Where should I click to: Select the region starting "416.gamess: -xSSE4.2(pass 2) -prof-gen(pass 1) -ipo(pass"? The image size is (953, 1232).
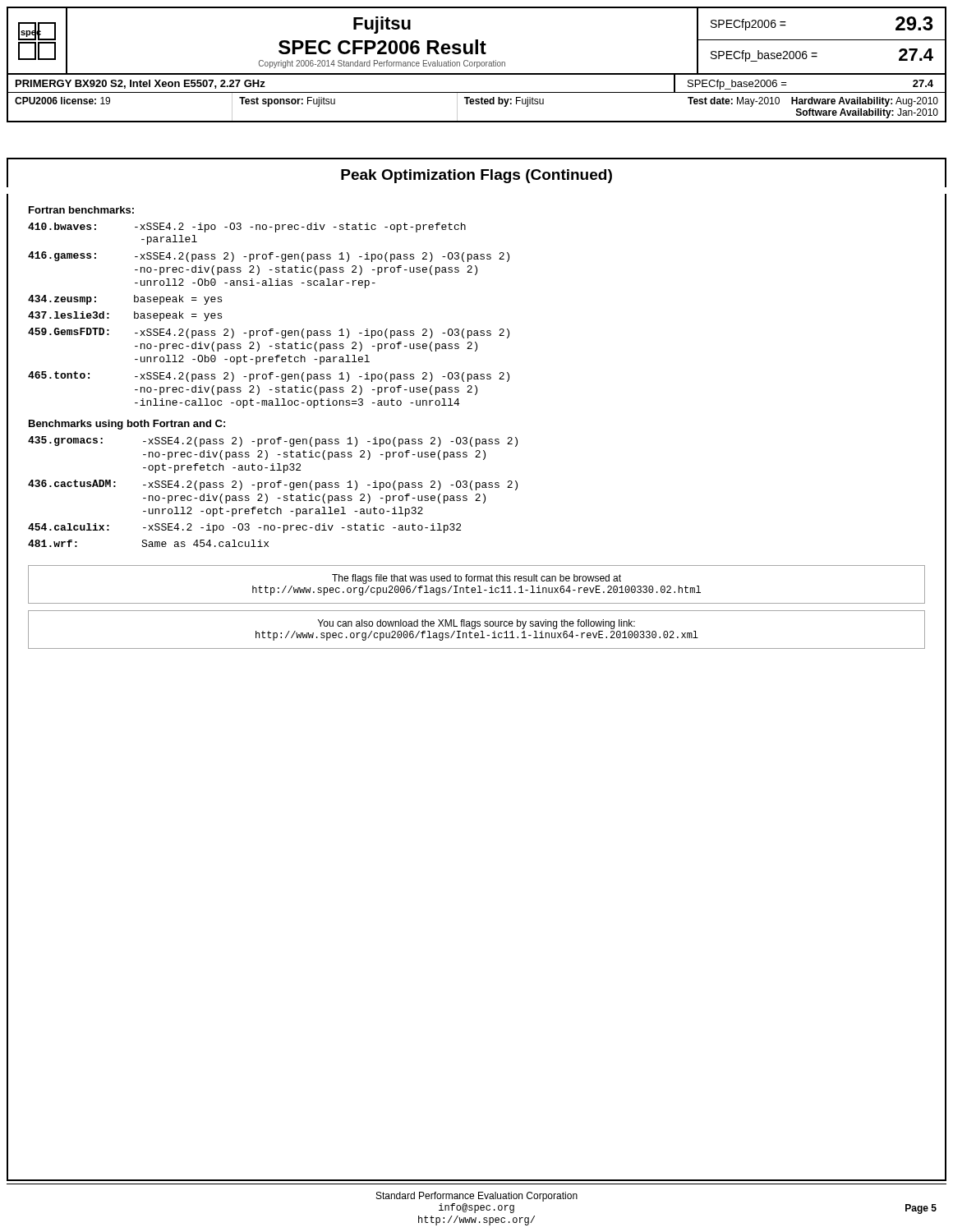click(270, 269)
